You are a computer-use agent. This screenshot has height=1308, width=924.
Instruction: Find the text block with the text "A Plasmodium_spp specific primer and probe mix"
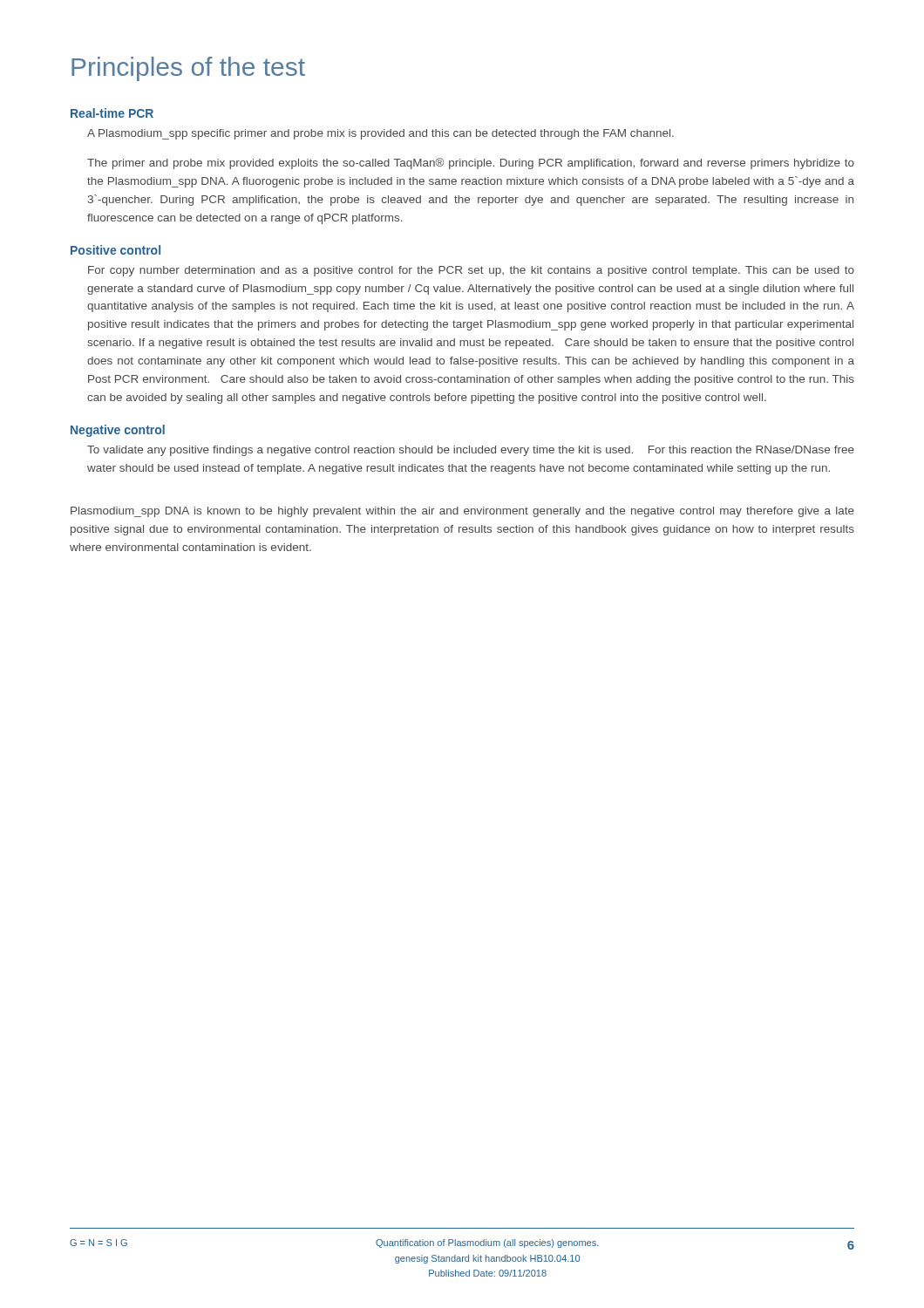(x=381, y=133)
